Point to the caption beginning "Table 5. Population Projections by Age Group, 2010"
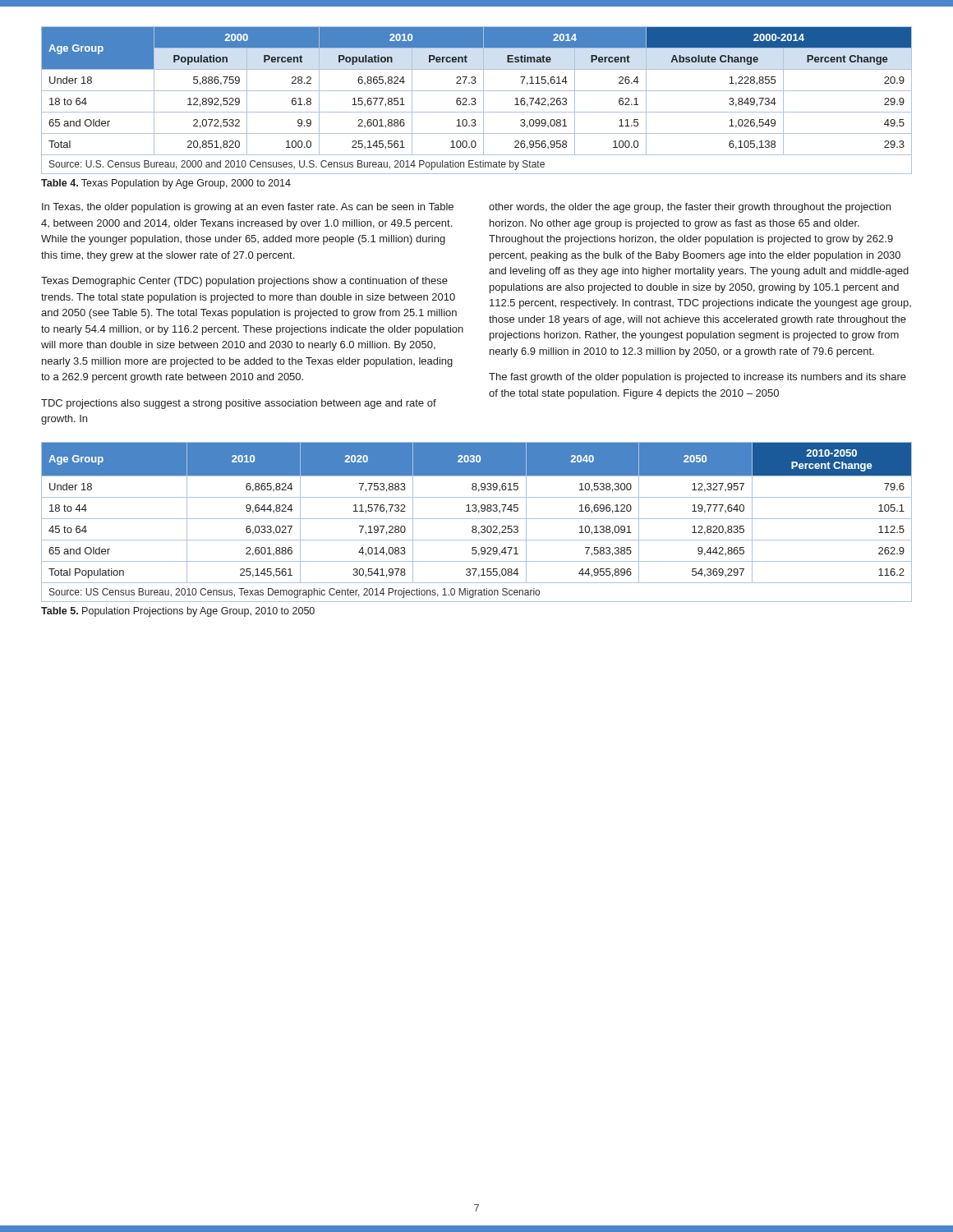 [x=178, y=611]
